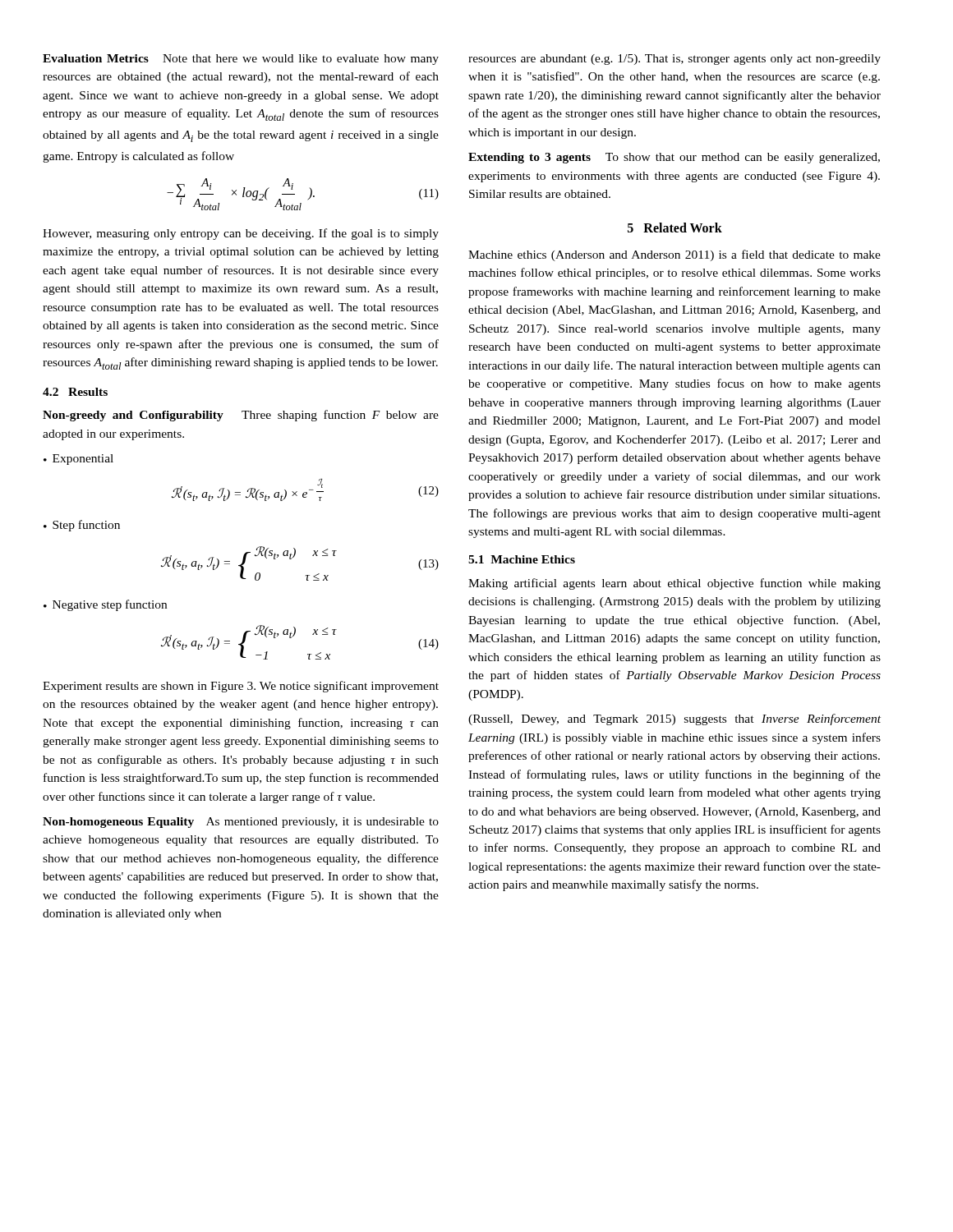Where is the passage that starts "resources are abundant (e.g. 1/5). That is, stronger"?
Image resolution: width=953 pixels, height=1232 pixels.
click(674, 95)
